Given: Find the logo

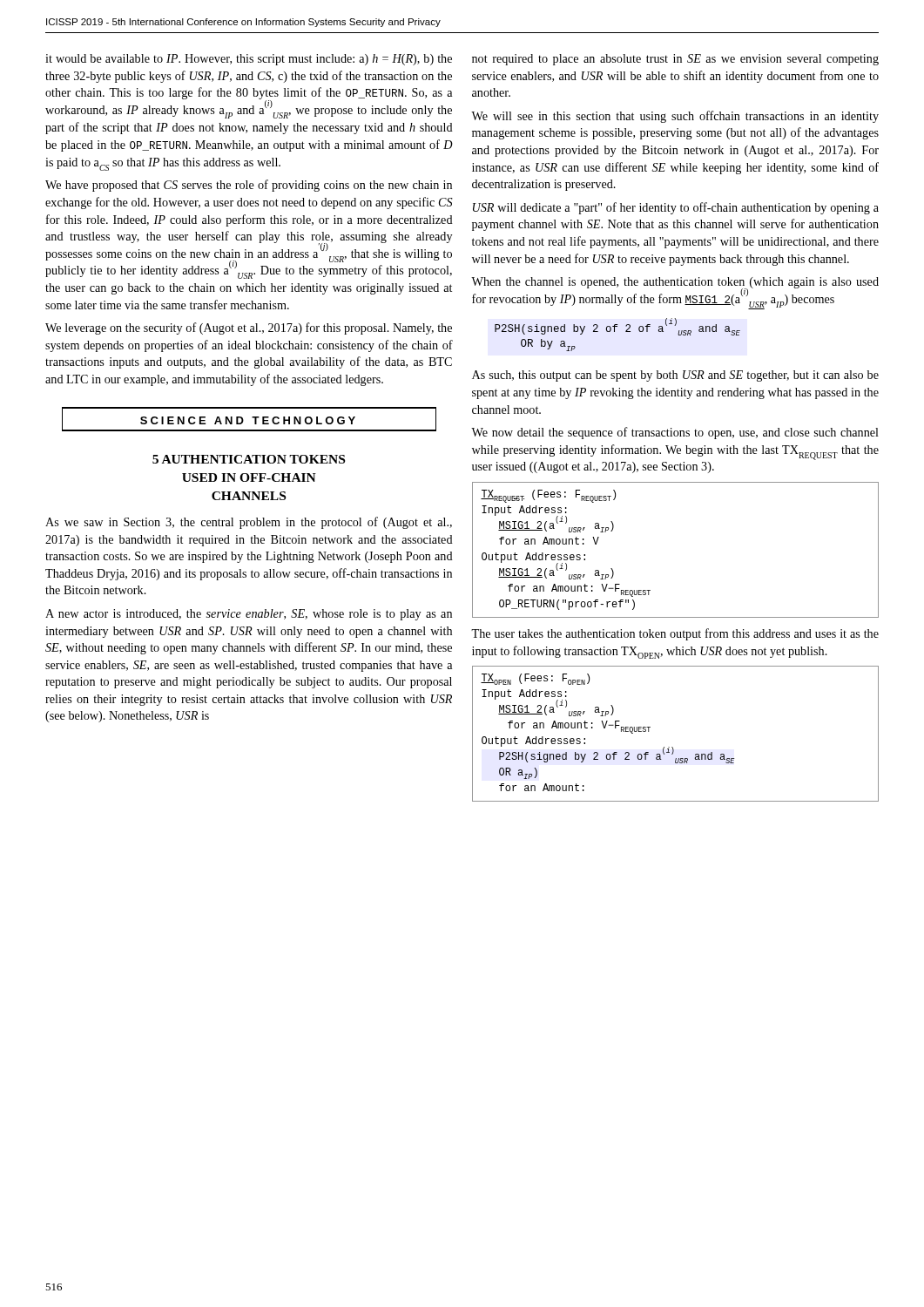Looking at the screenshot, I should tap(249, 421).
